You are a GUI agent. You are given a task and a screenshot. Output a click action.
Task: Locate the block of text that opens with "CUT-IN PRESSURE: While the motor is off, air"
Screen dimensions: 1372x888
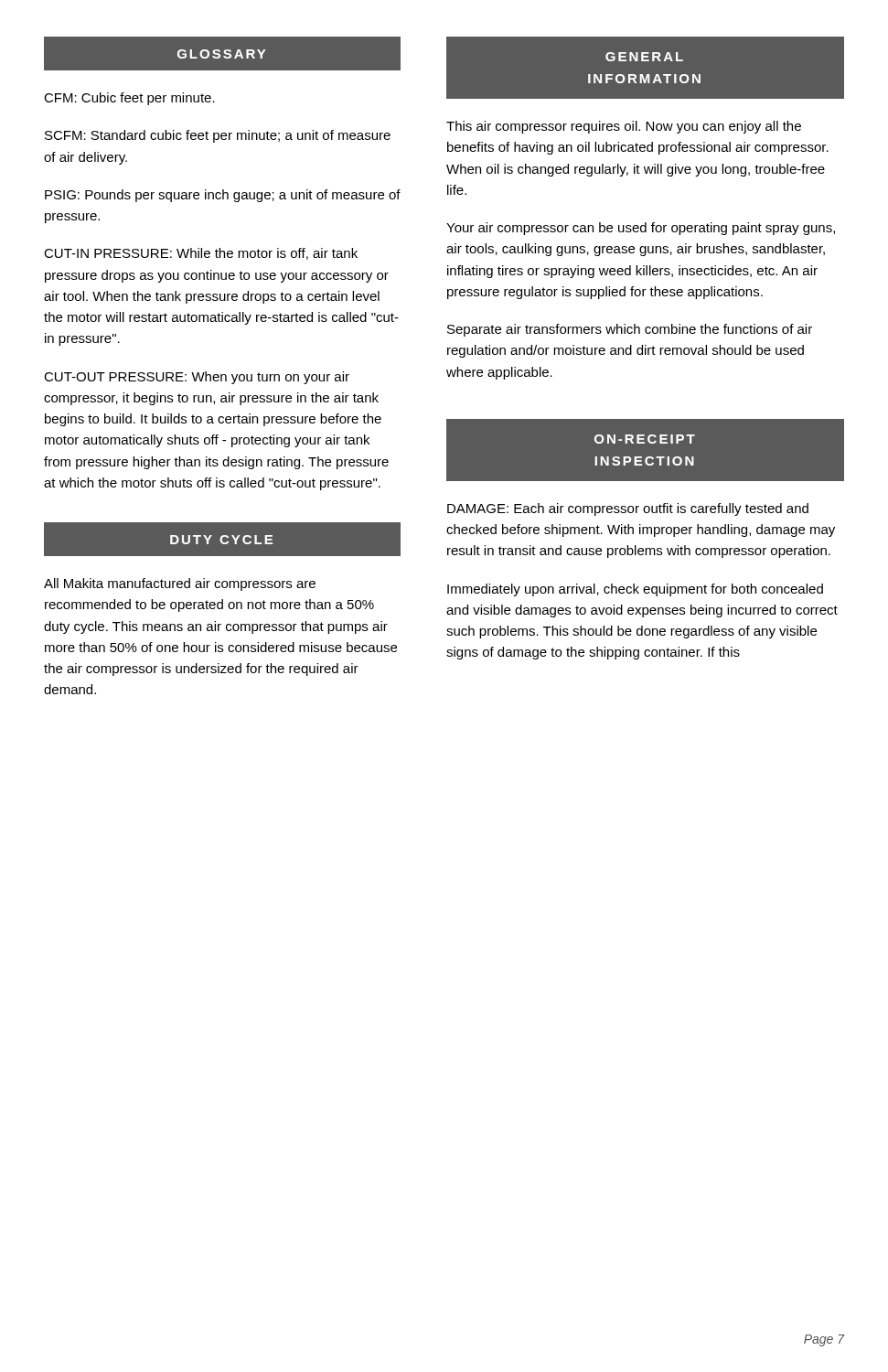[221, 296]
